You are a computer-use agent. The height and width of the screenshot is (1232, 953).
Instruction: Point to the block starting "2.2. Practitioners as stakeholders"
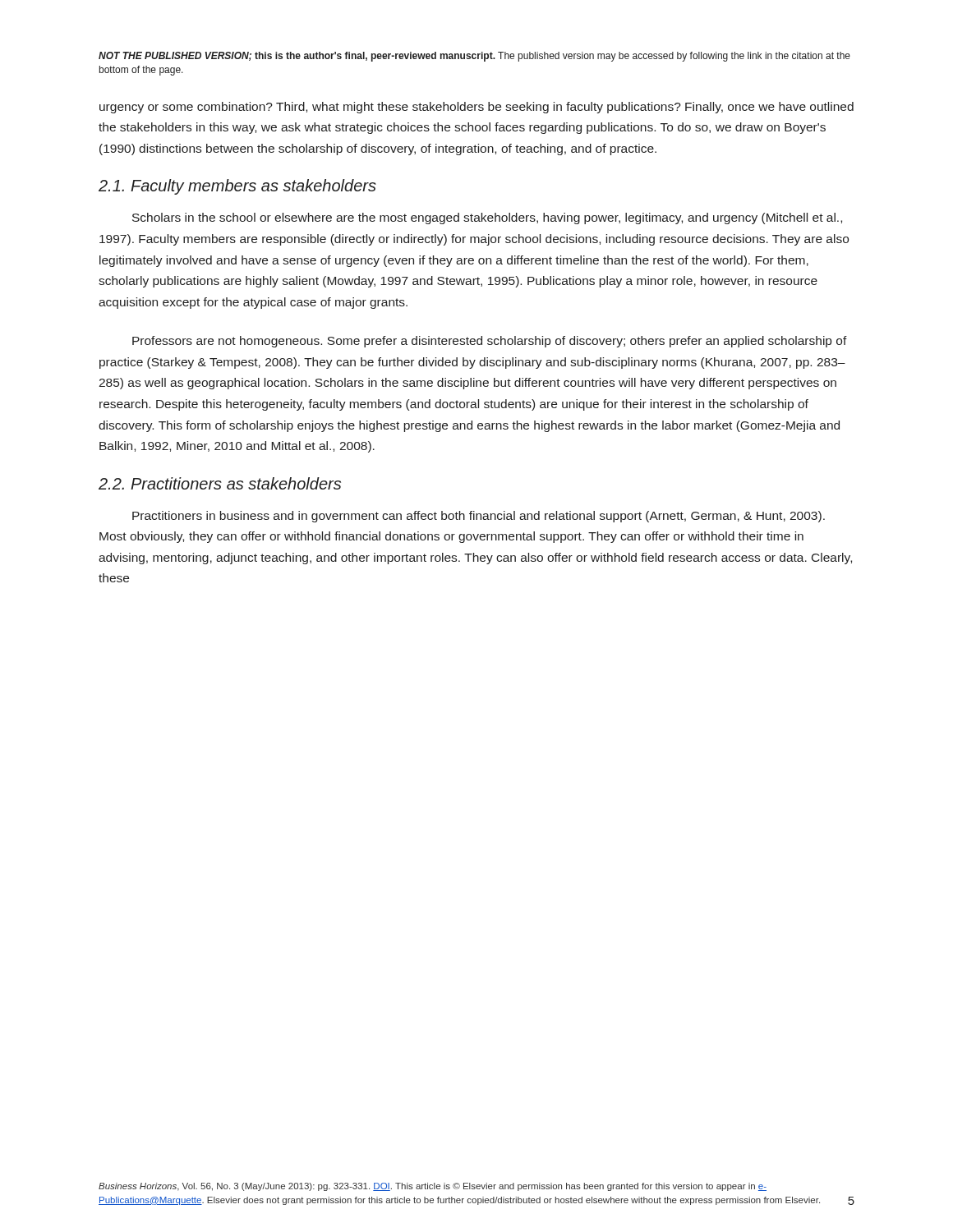click(220, 483)
